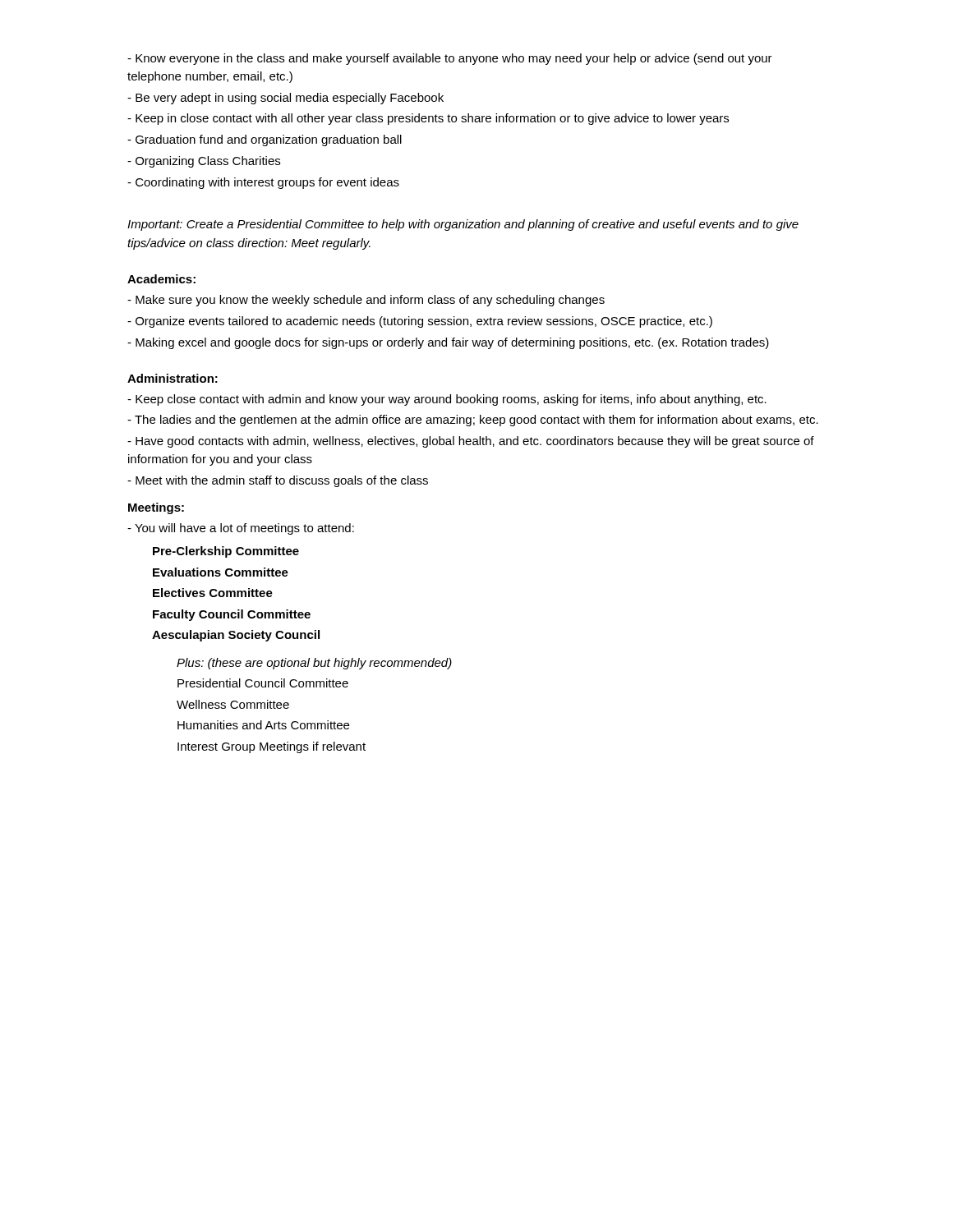Point to the block beginning "Meet with the admin staff to discuss"
The width and height of the screenshot is (953, 1232).
278,480
